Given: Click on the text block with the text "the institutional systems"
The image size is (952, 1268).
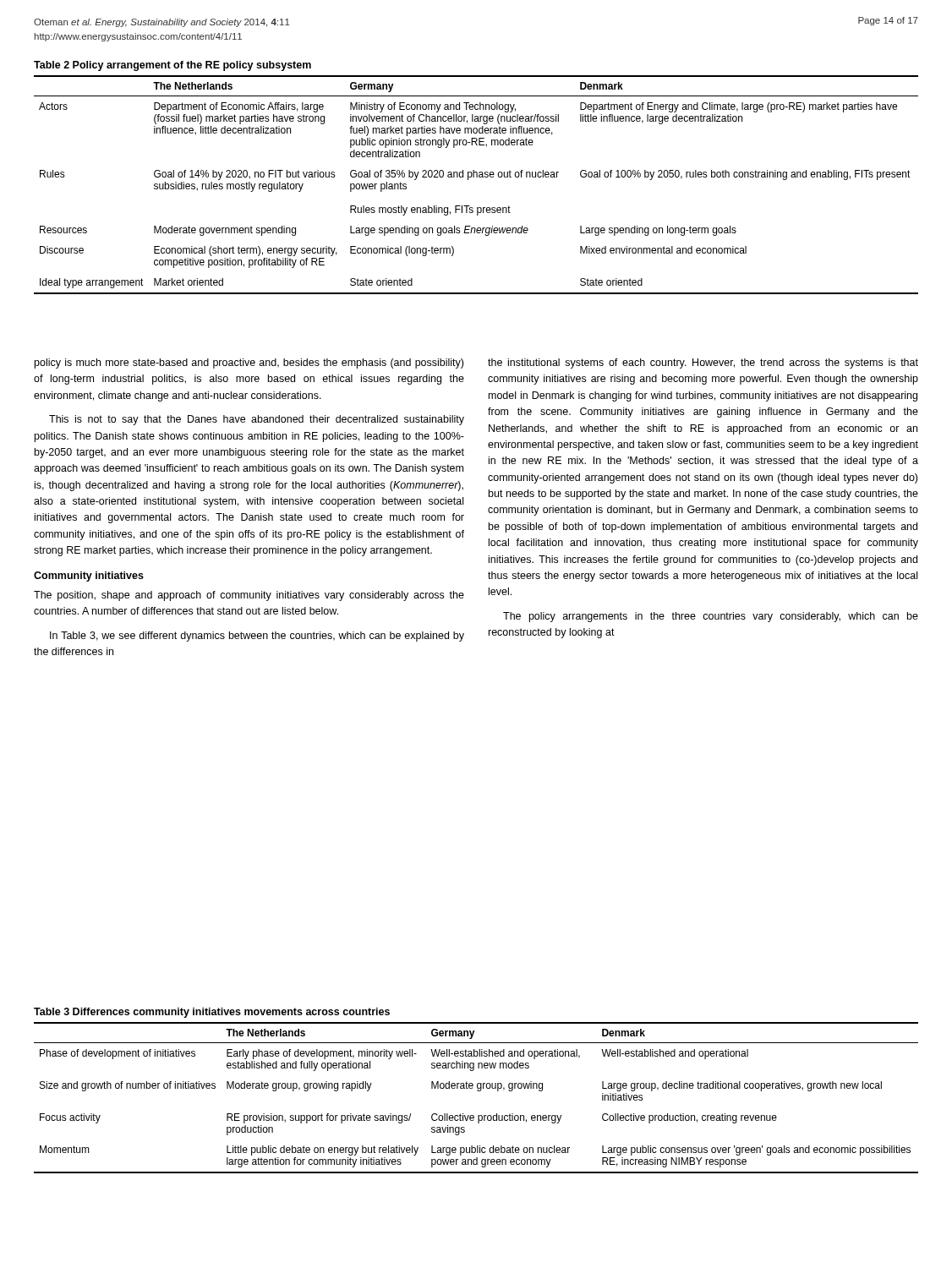Looking at the screenshot, I should tap(703, 477).
